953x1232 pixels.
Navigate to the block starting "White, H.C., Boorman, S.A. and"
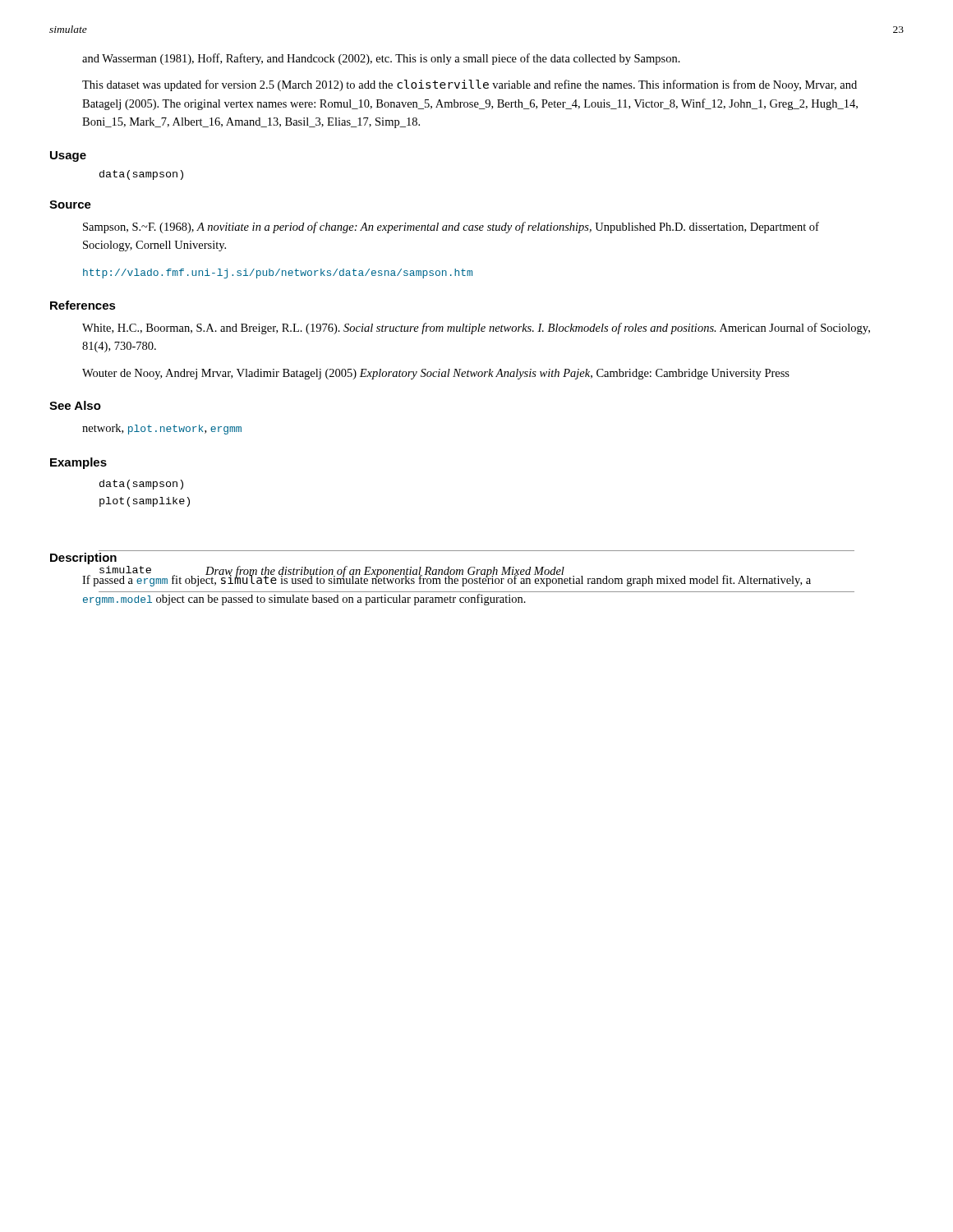coord(476,337)
